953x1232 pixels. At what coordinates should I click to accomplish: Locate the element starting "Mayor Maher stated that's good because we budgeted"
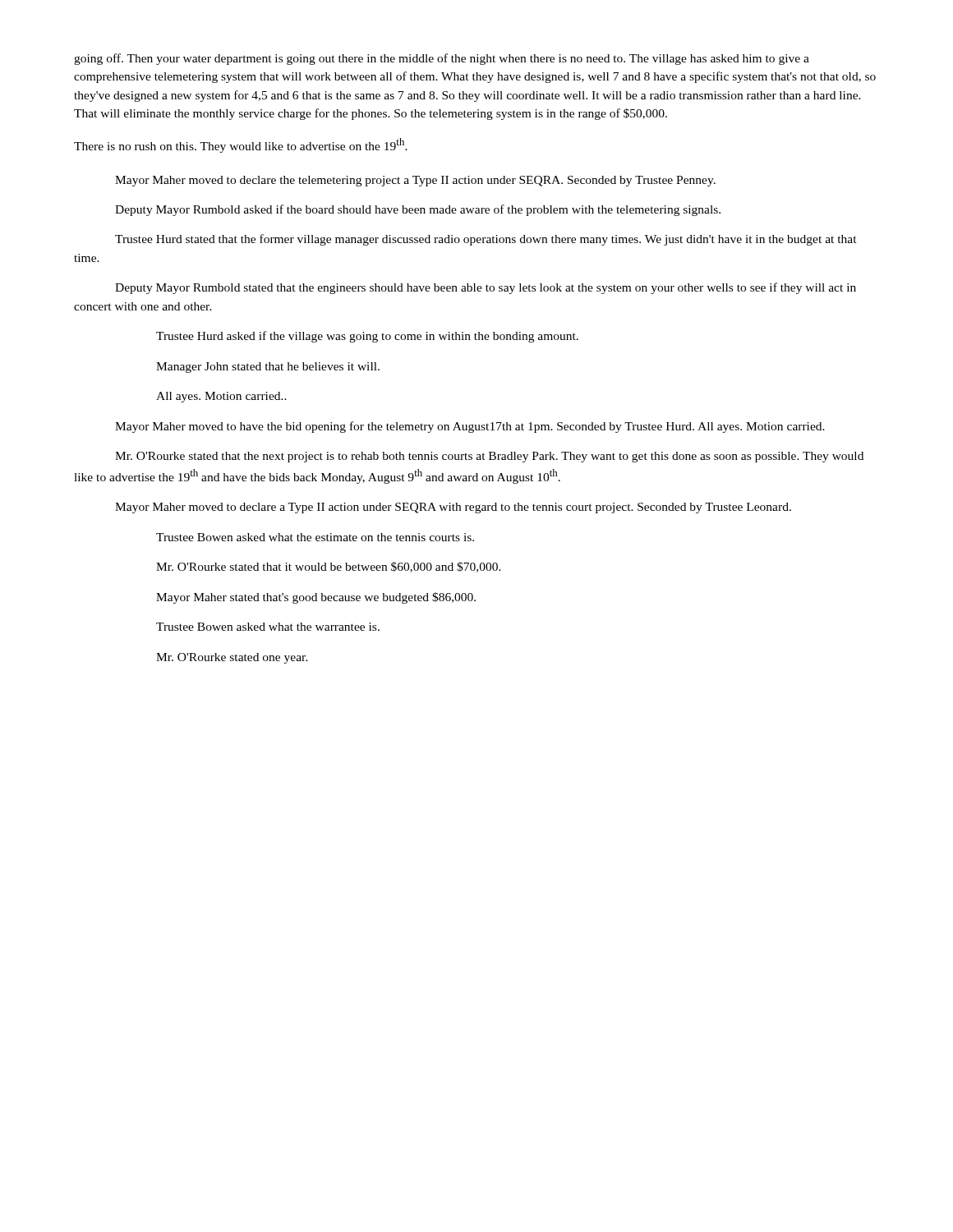316,596
